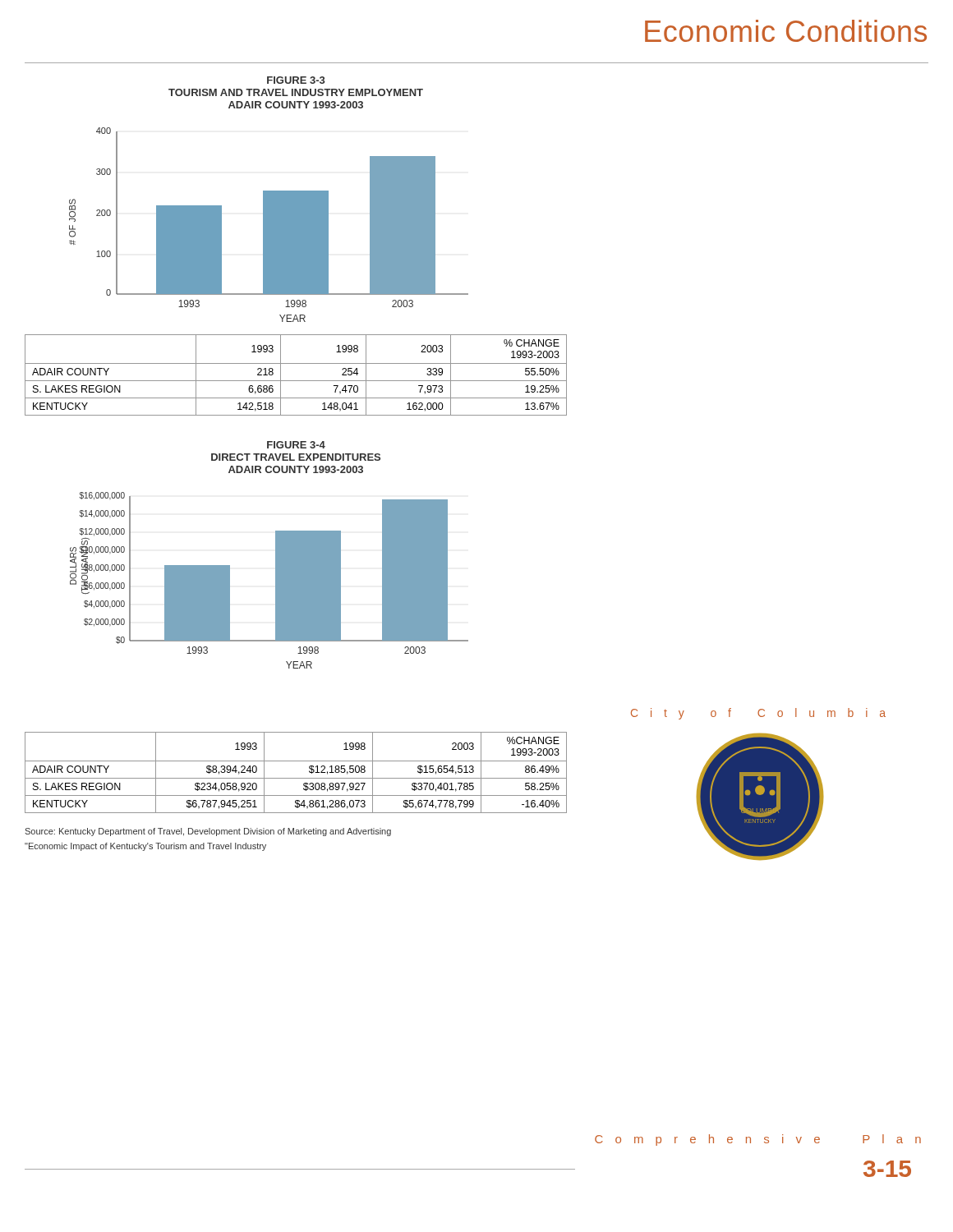Navigate to the passage starting "FIGURE 3-3 TOURISM AND TRAVEL INDUSTRY EMPLOYMENT ADAIR"

click(296, 92)
